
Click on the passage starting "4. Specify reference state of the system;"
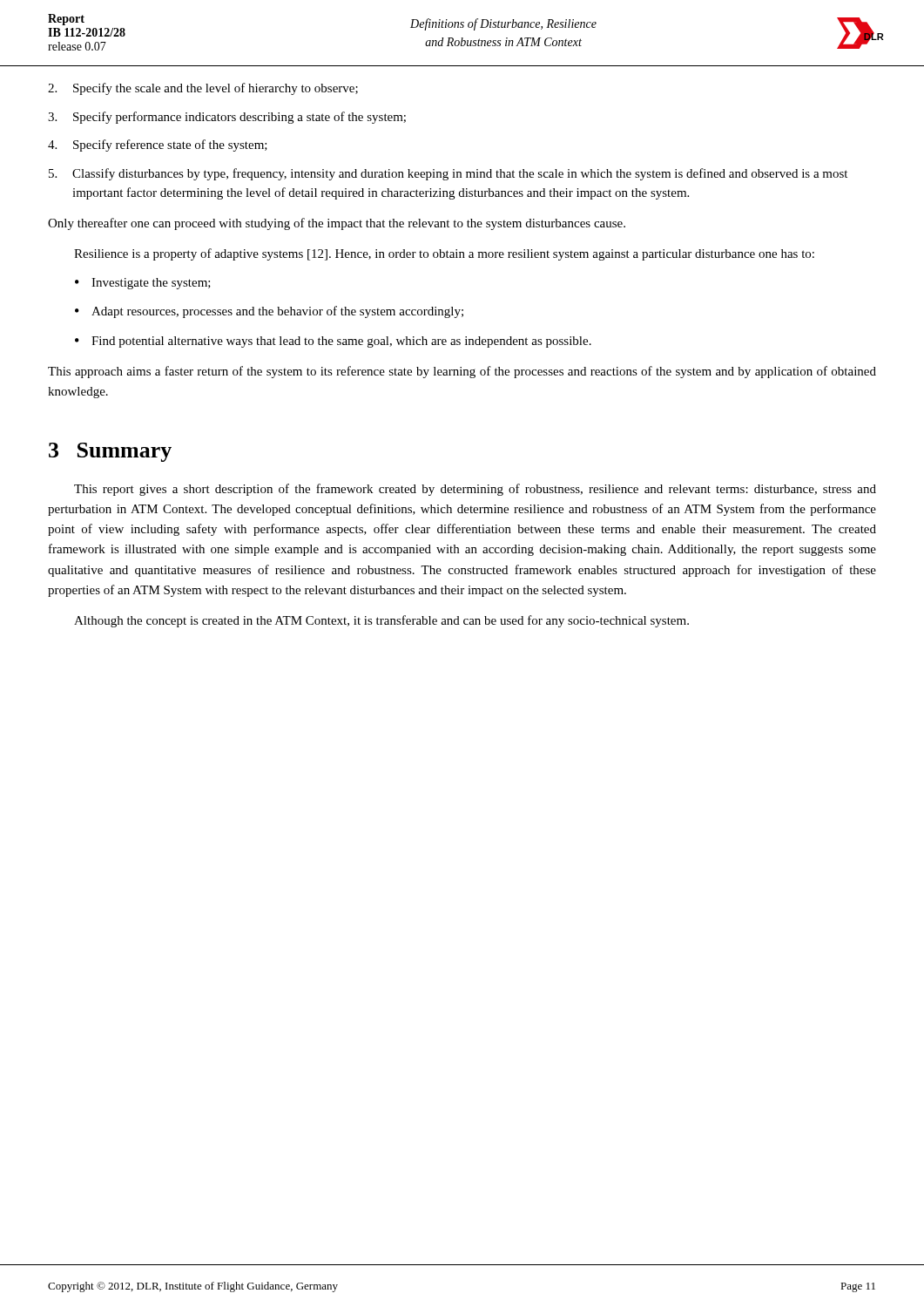tap(158, 146)
